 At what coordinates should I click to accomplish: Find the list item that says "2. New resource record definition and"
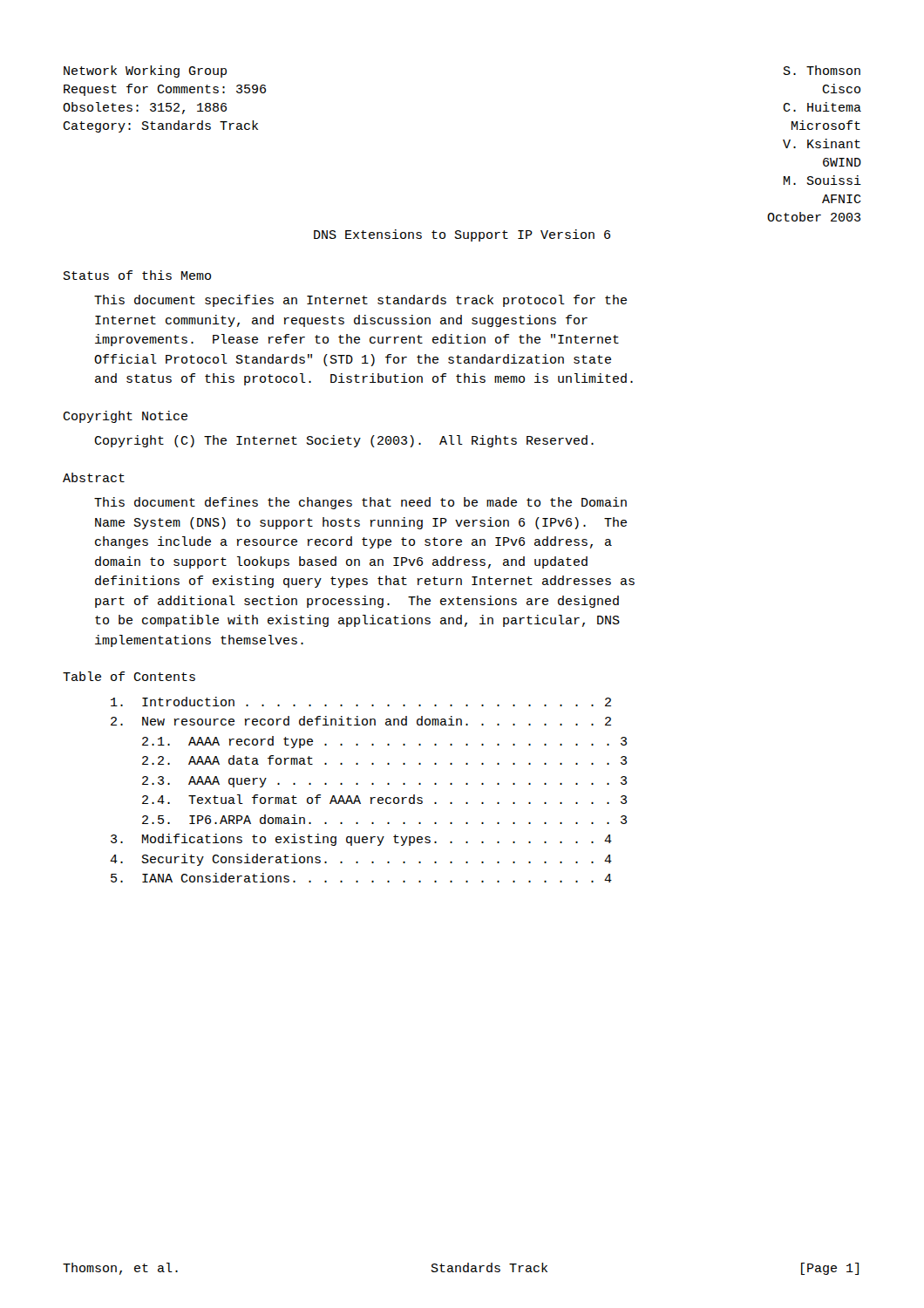pos(353,722)
